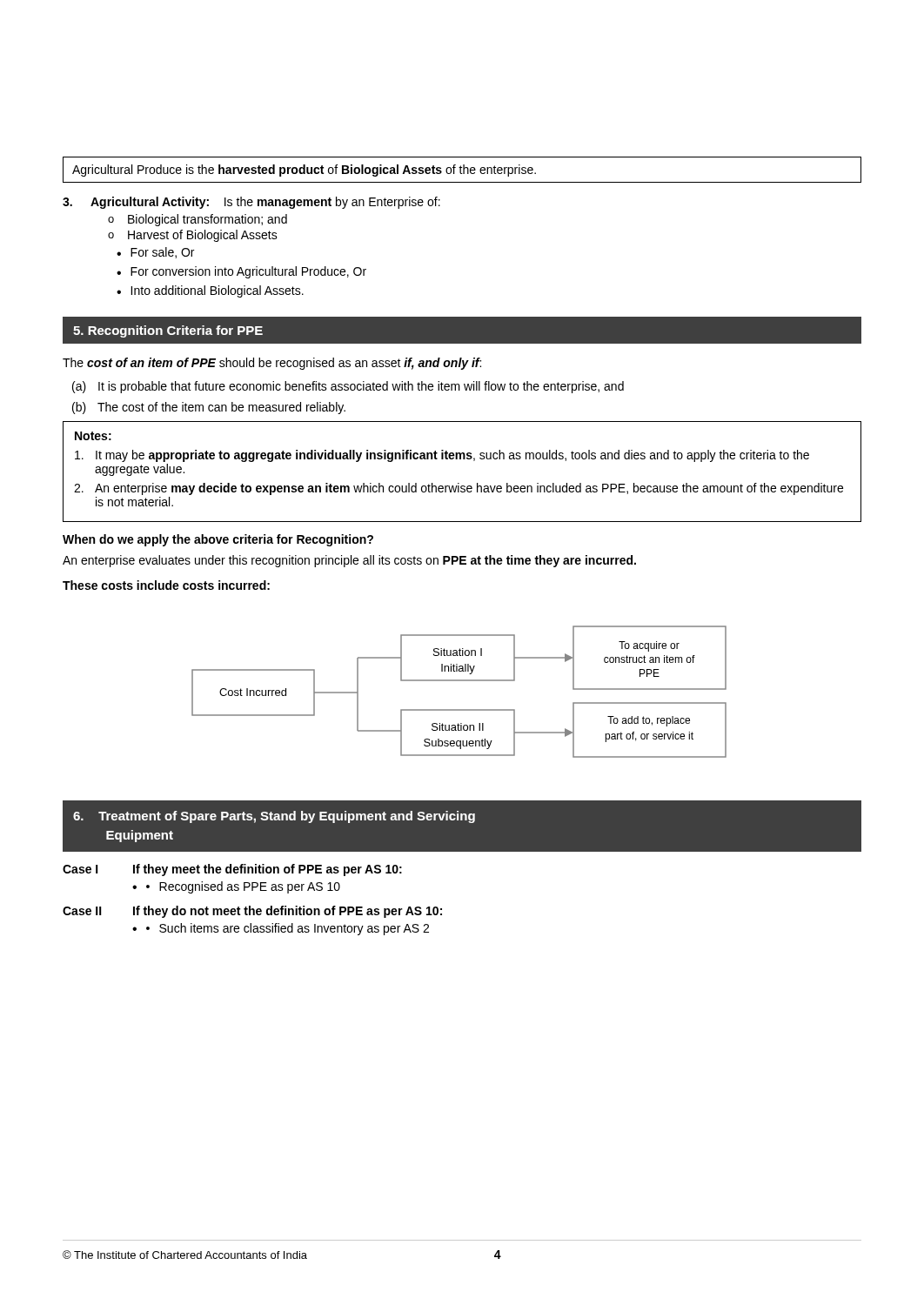
Task: Locate the list item that says "3. Agricultural Activity: Is the management by an"
Action: pyautogui.click(x=251, y=203)
